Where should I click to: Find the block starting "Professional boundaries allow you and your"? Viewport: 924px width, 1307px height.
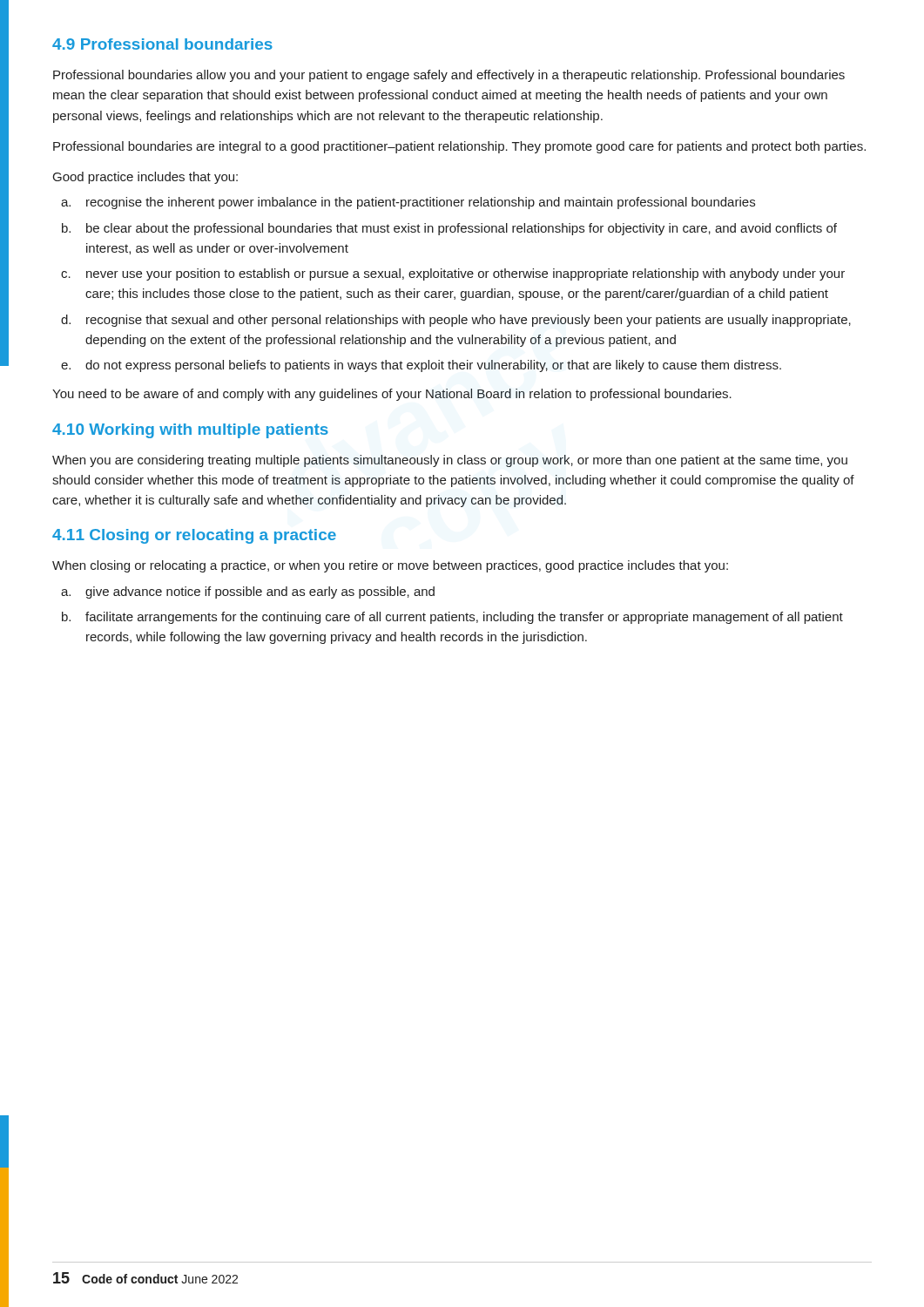449,95
